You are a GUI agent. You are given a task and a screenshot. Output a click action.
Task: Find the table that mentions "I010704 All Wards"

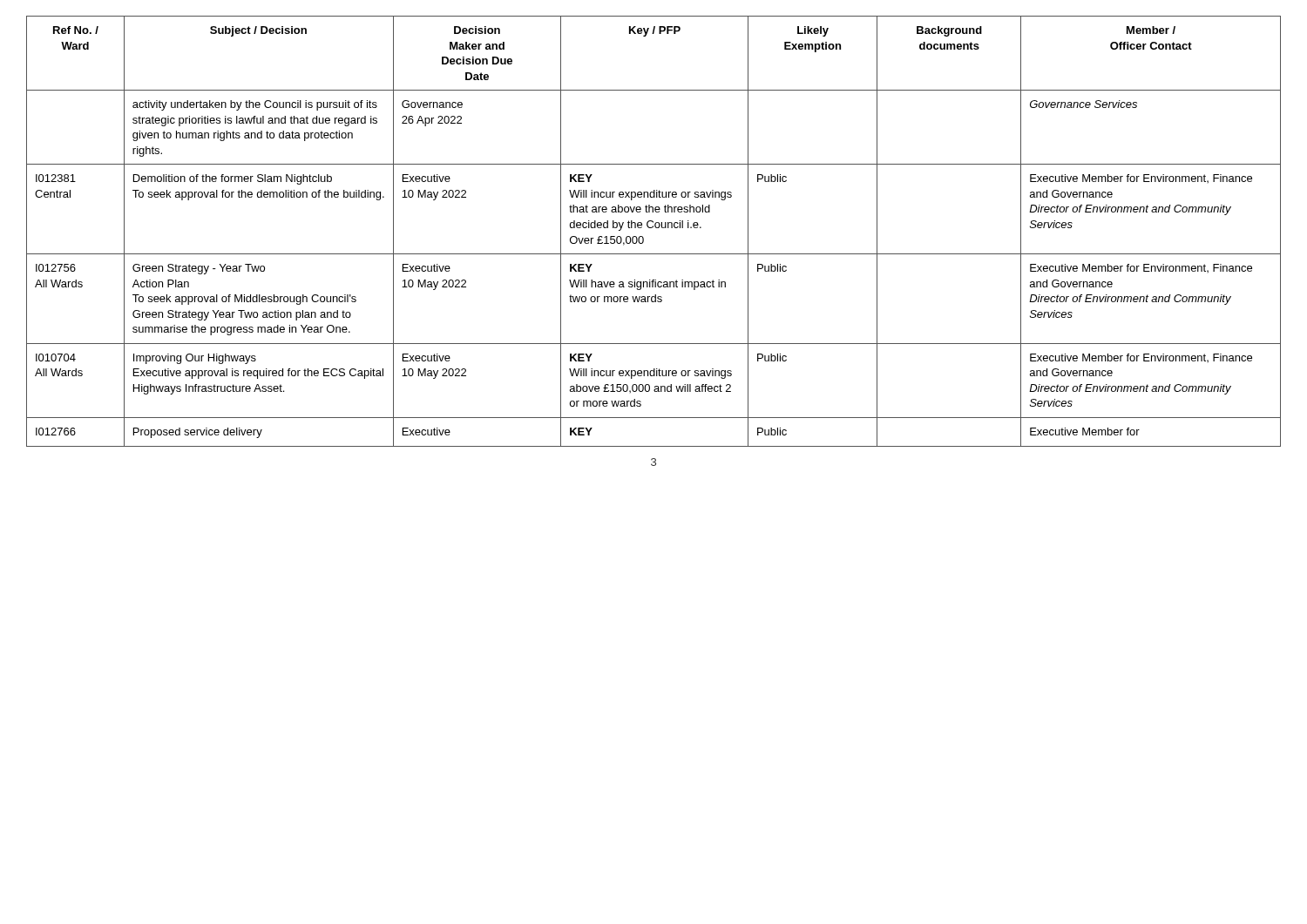(x=654, y=231)
